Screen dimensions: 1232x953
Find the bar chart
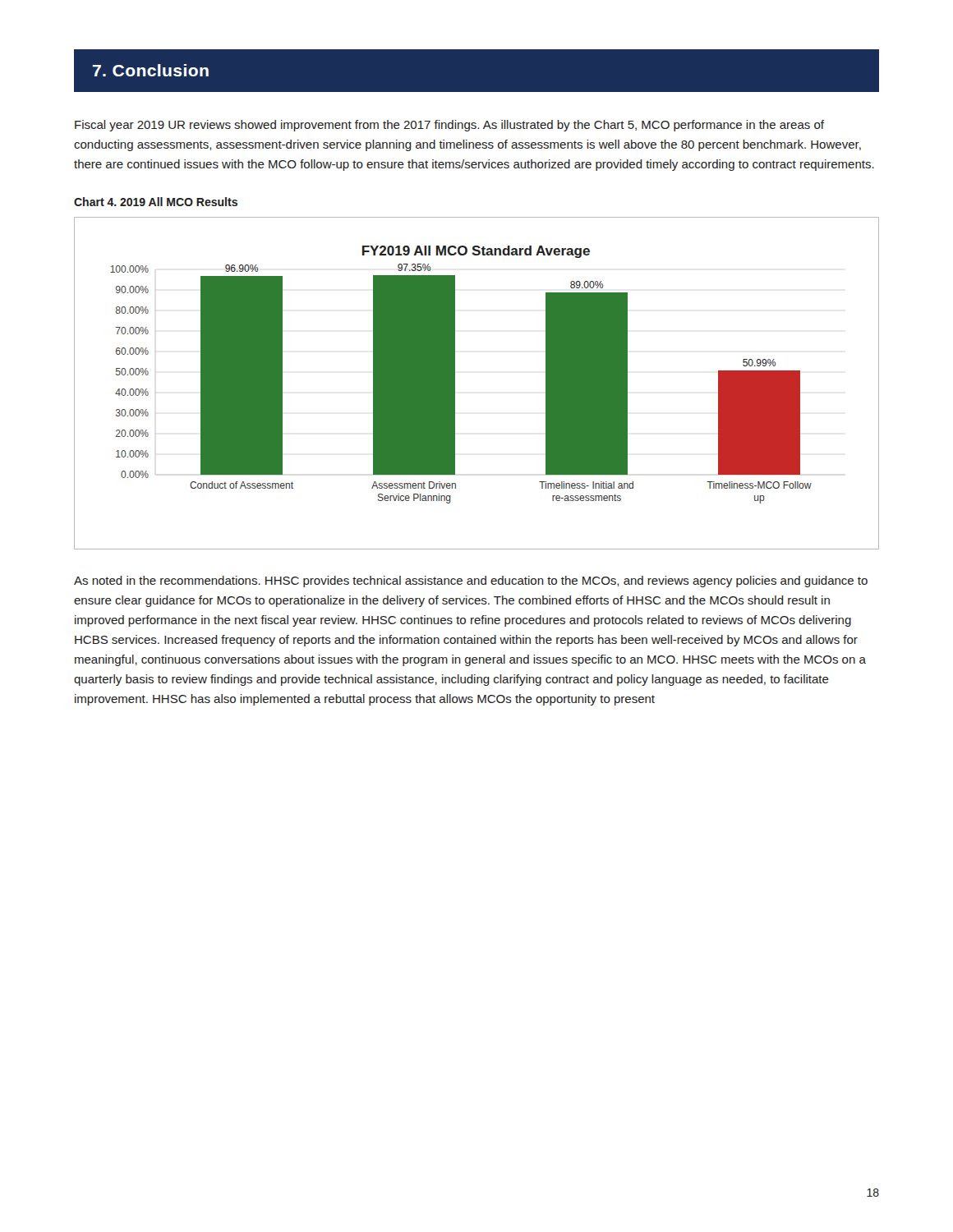tap(476, 383)
